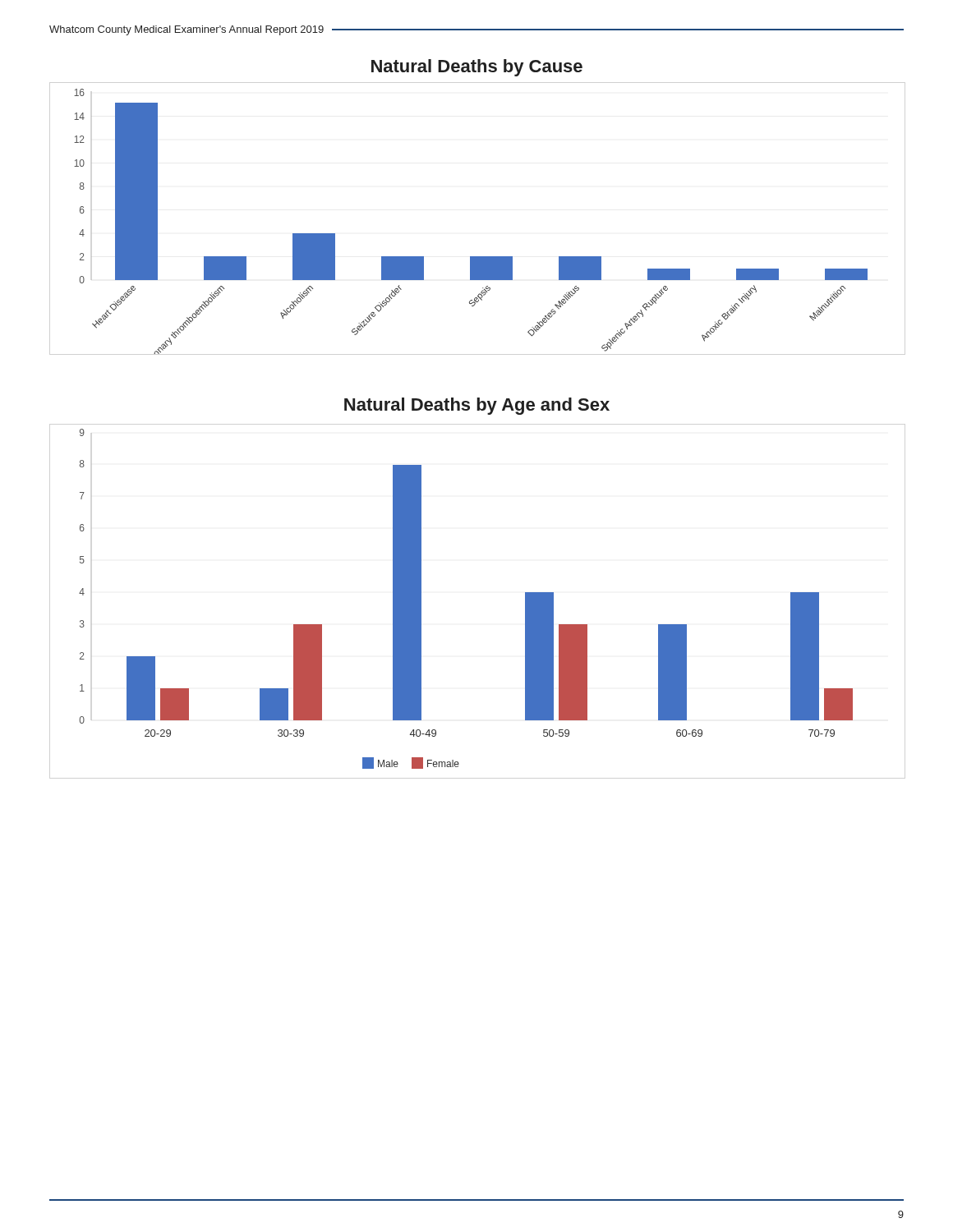The width and height of the screenshot is (953, 1232).
Task: Locate the bar chart
Action: (477, 218)
